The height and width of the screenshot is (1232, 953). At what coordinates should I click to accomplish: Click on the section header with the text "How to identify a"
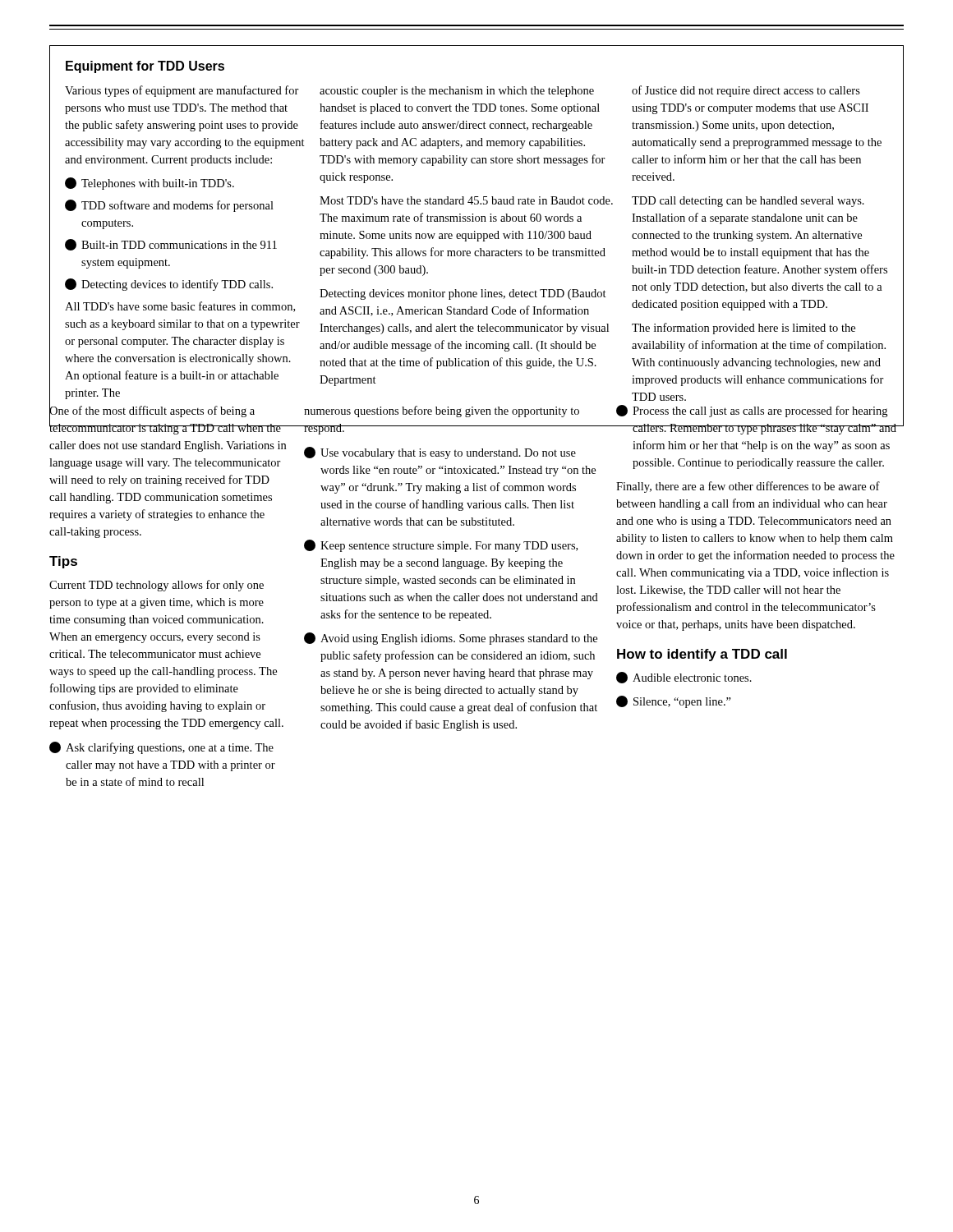click(702, 654)
